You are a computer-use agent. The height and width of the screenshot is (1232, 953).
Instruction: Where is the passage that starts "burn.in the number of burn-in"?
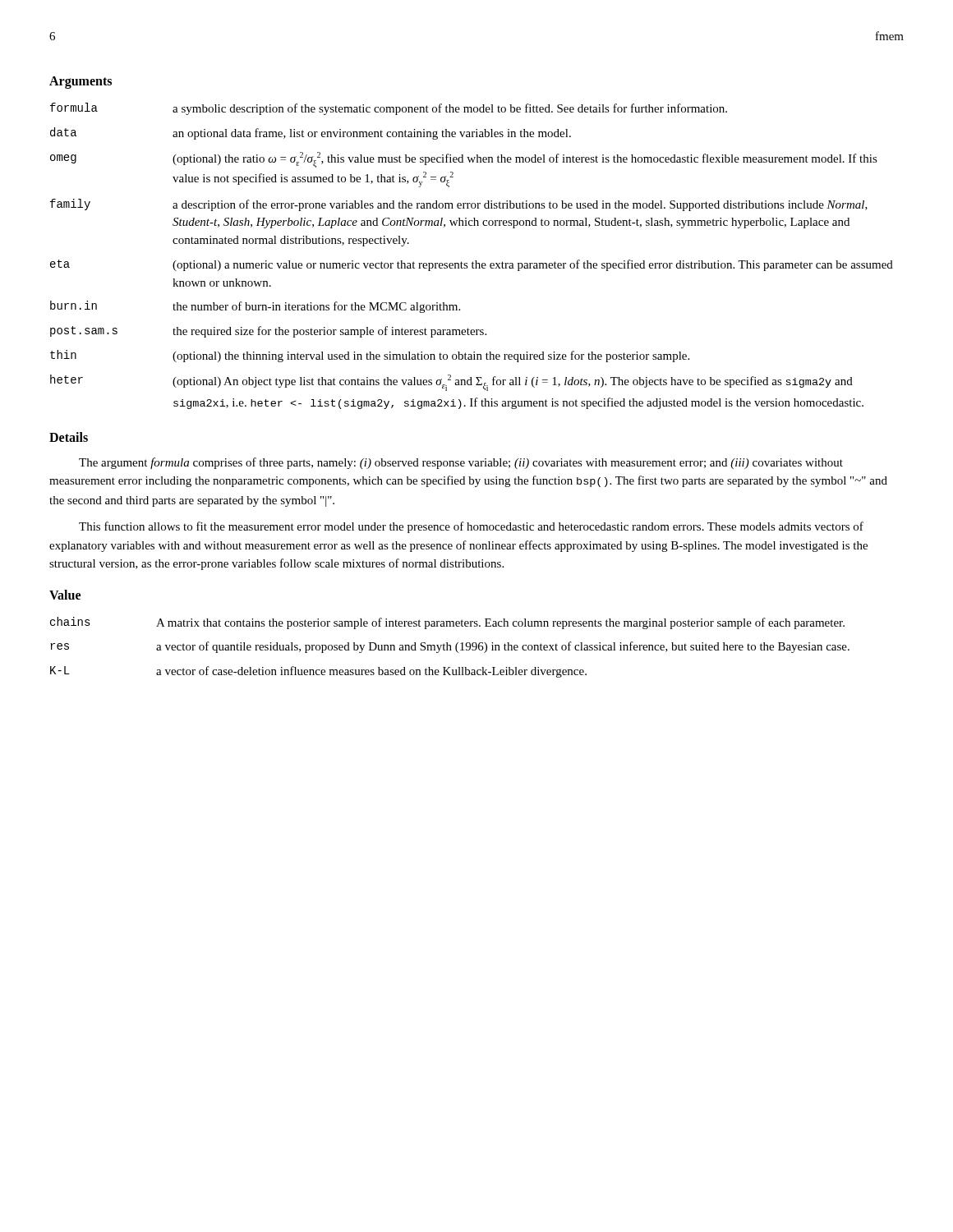(255, 307)
